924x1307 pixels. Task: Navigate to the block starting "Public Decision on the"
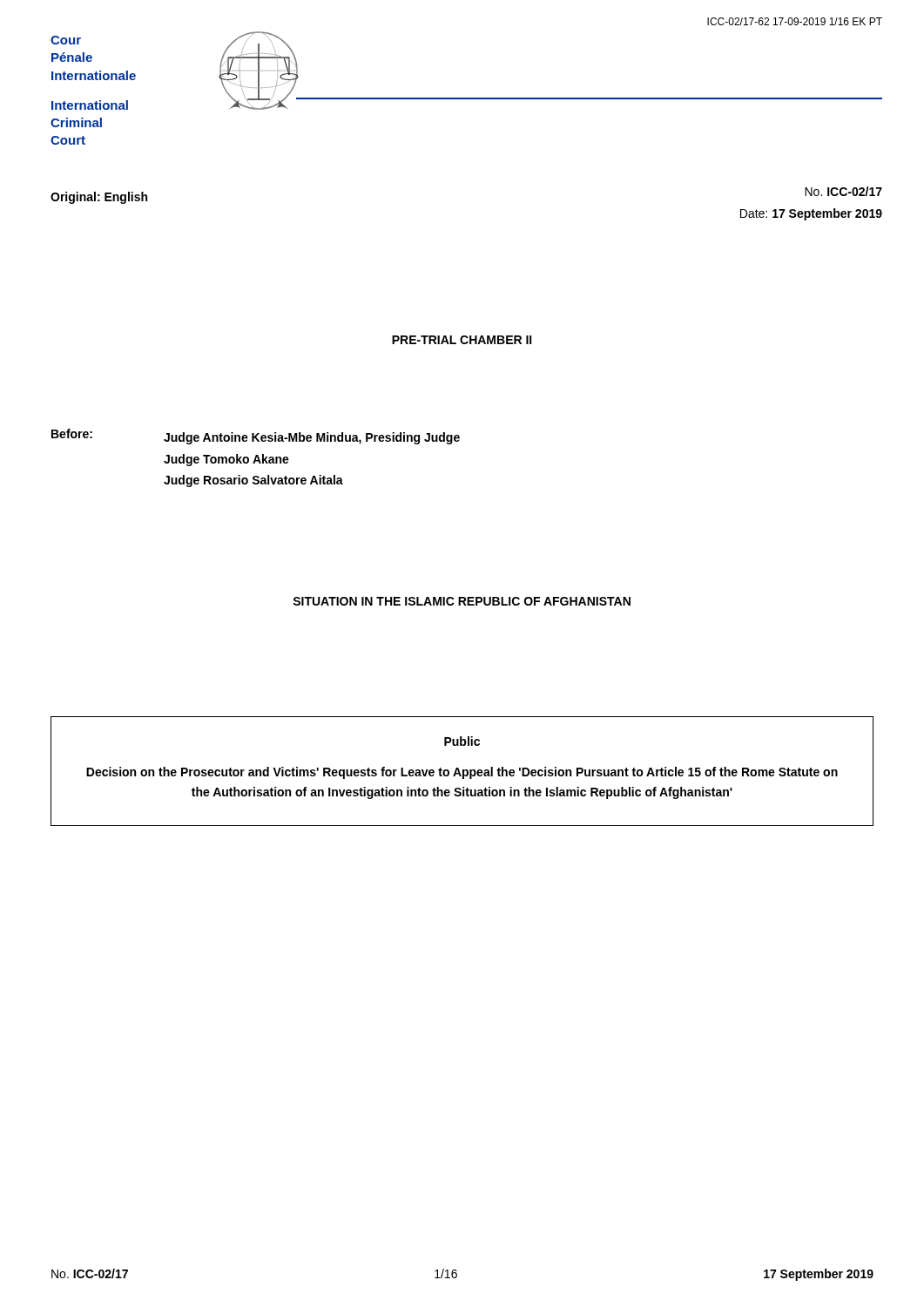(x=462, y=769)
